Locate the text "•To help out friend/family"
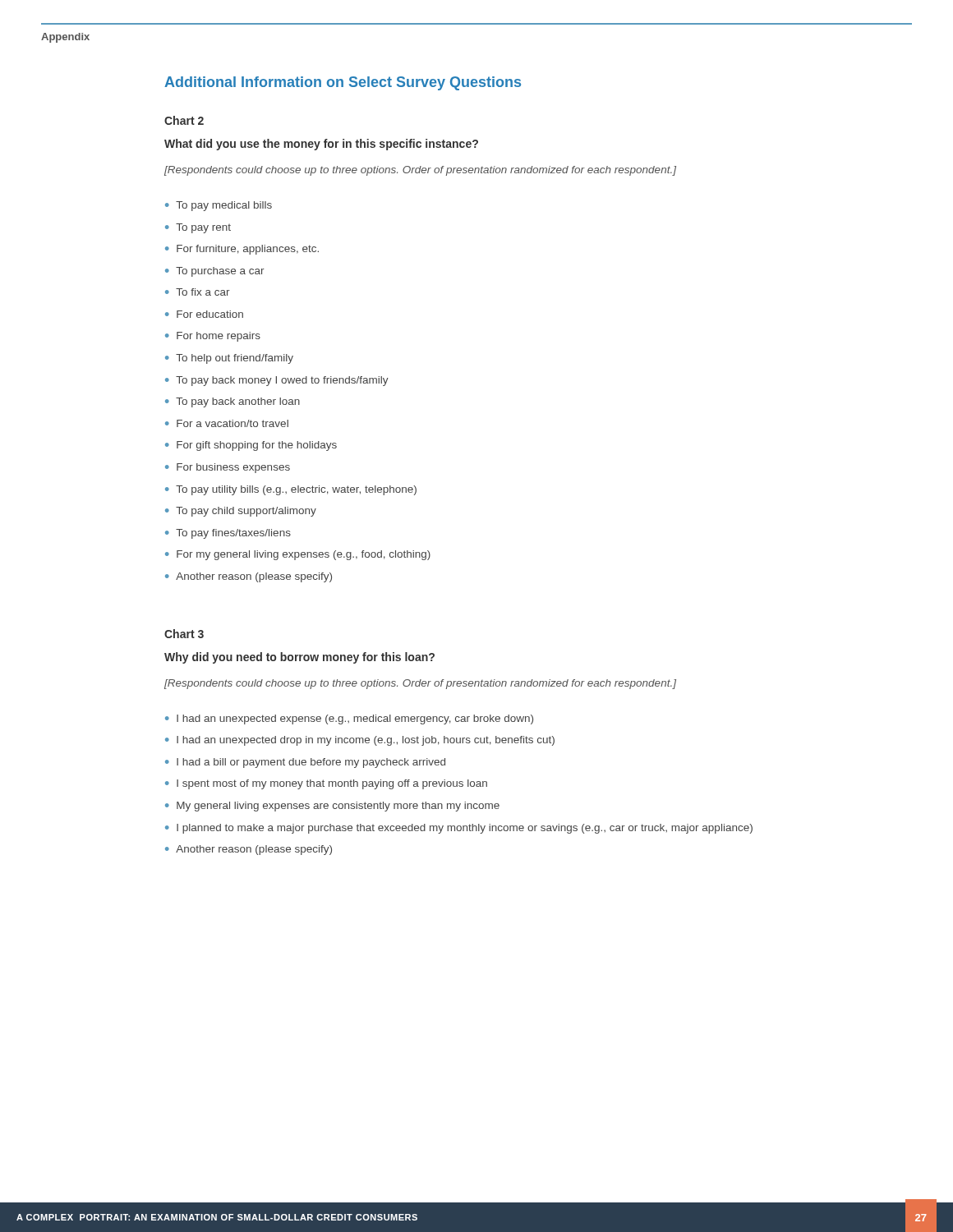The height and width of the screenshot is (1232, 953). [x=229, y=359]
